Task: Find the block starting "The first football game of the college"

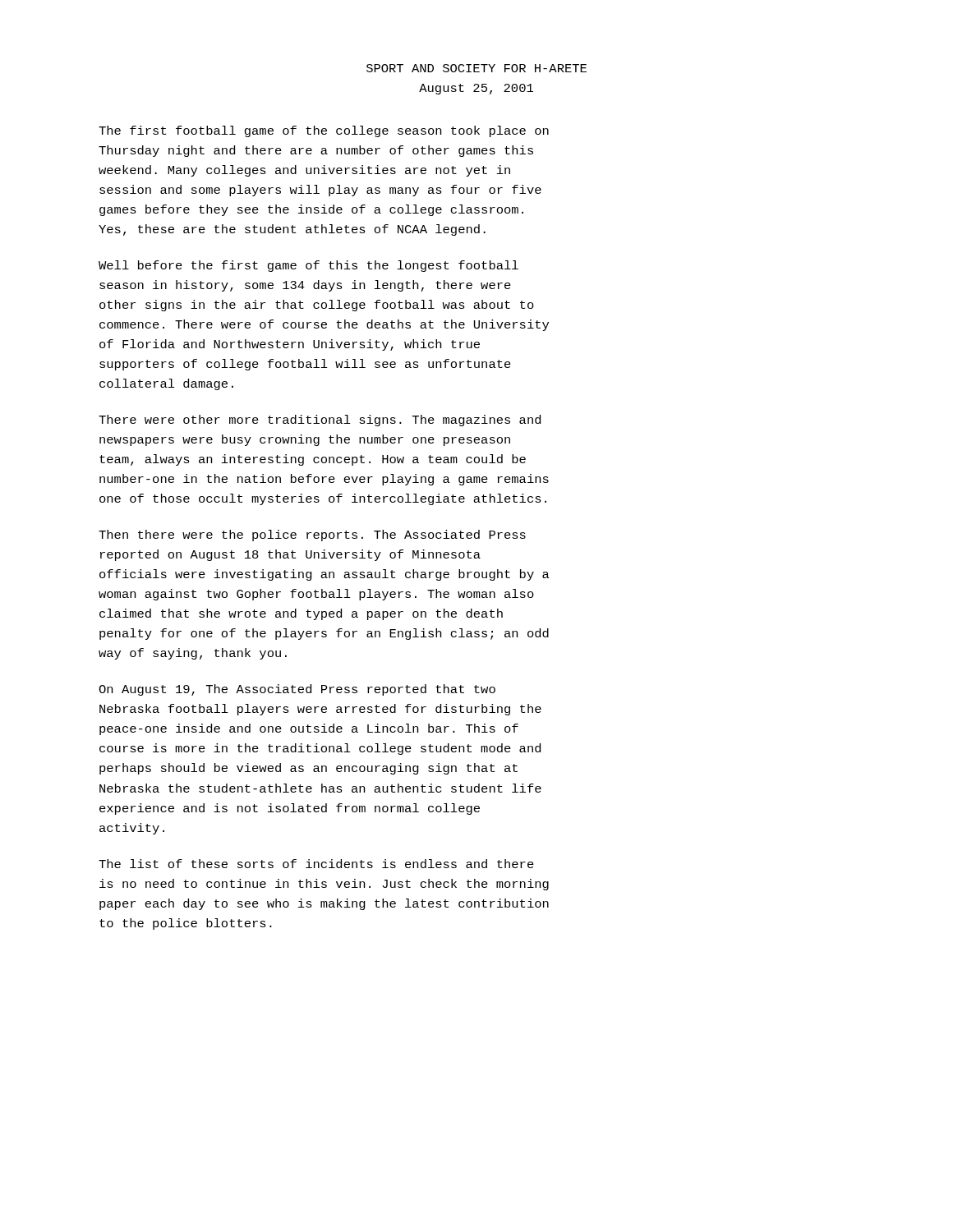Action: pyautogui.click(x=324, y=181)
